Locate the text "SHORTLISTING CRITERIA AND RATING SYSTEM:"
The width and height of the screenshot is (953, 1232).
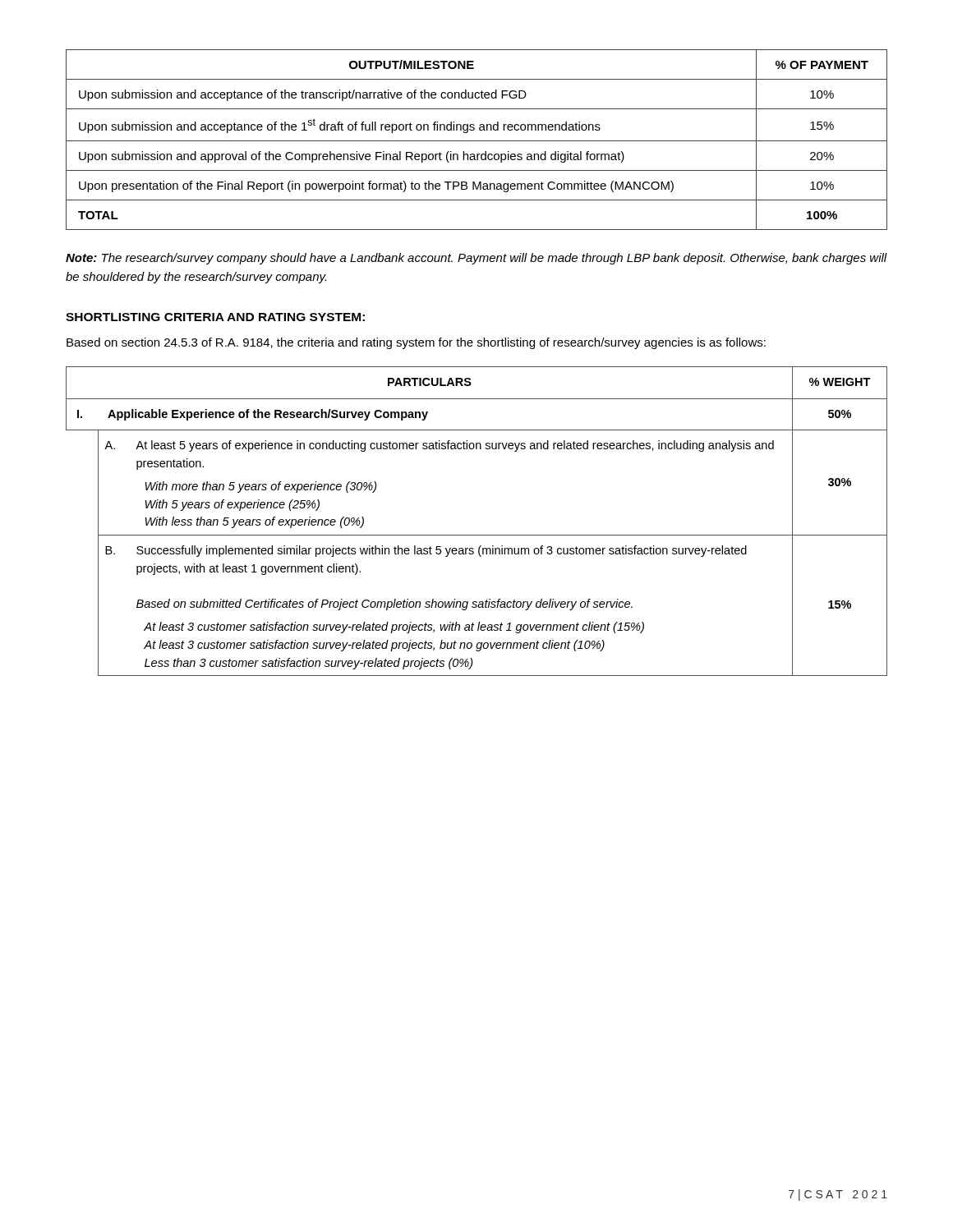216,316
